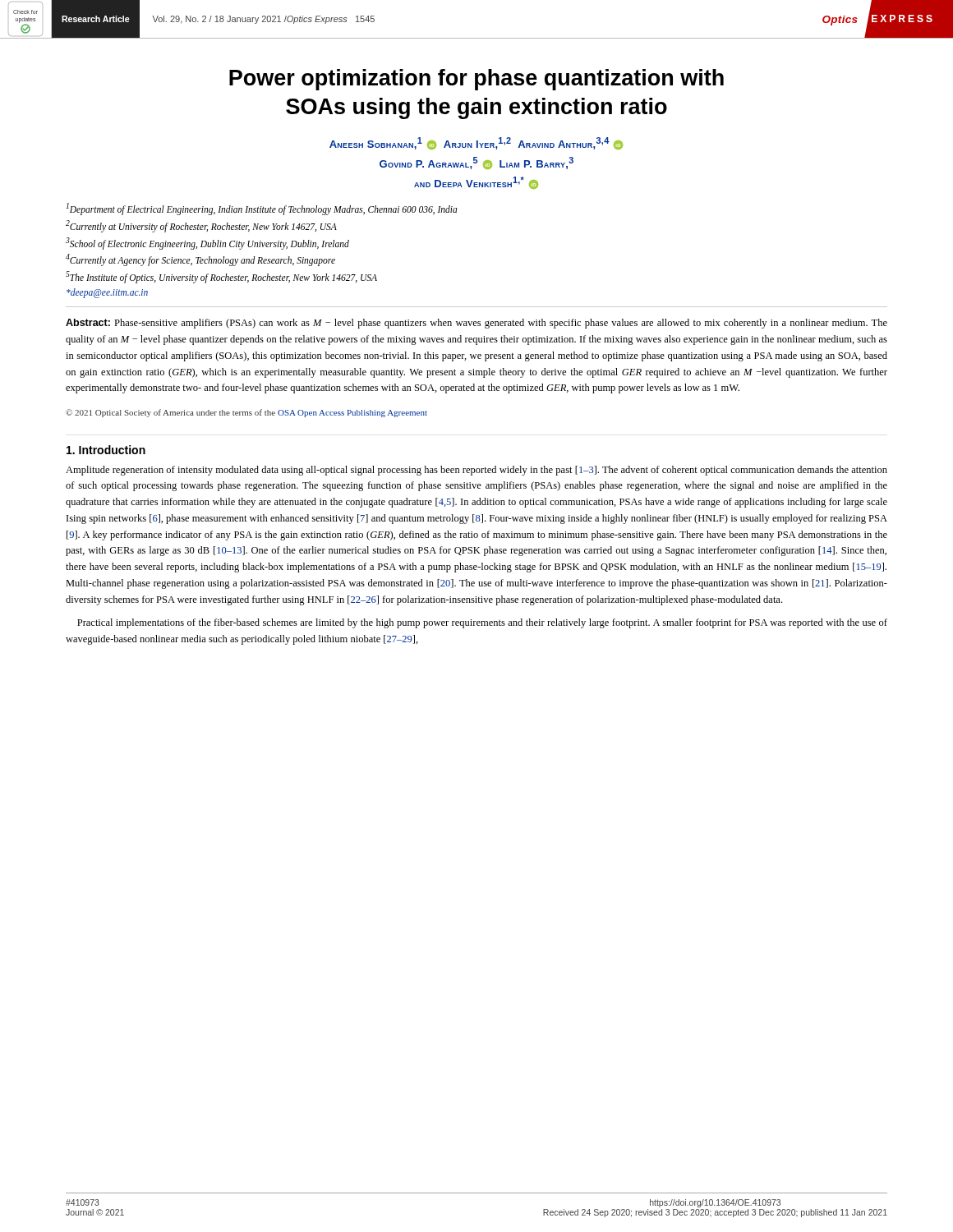This screenshot has height=1232, width=953.
Task: Click the title
Action: [x=476, y=92]
